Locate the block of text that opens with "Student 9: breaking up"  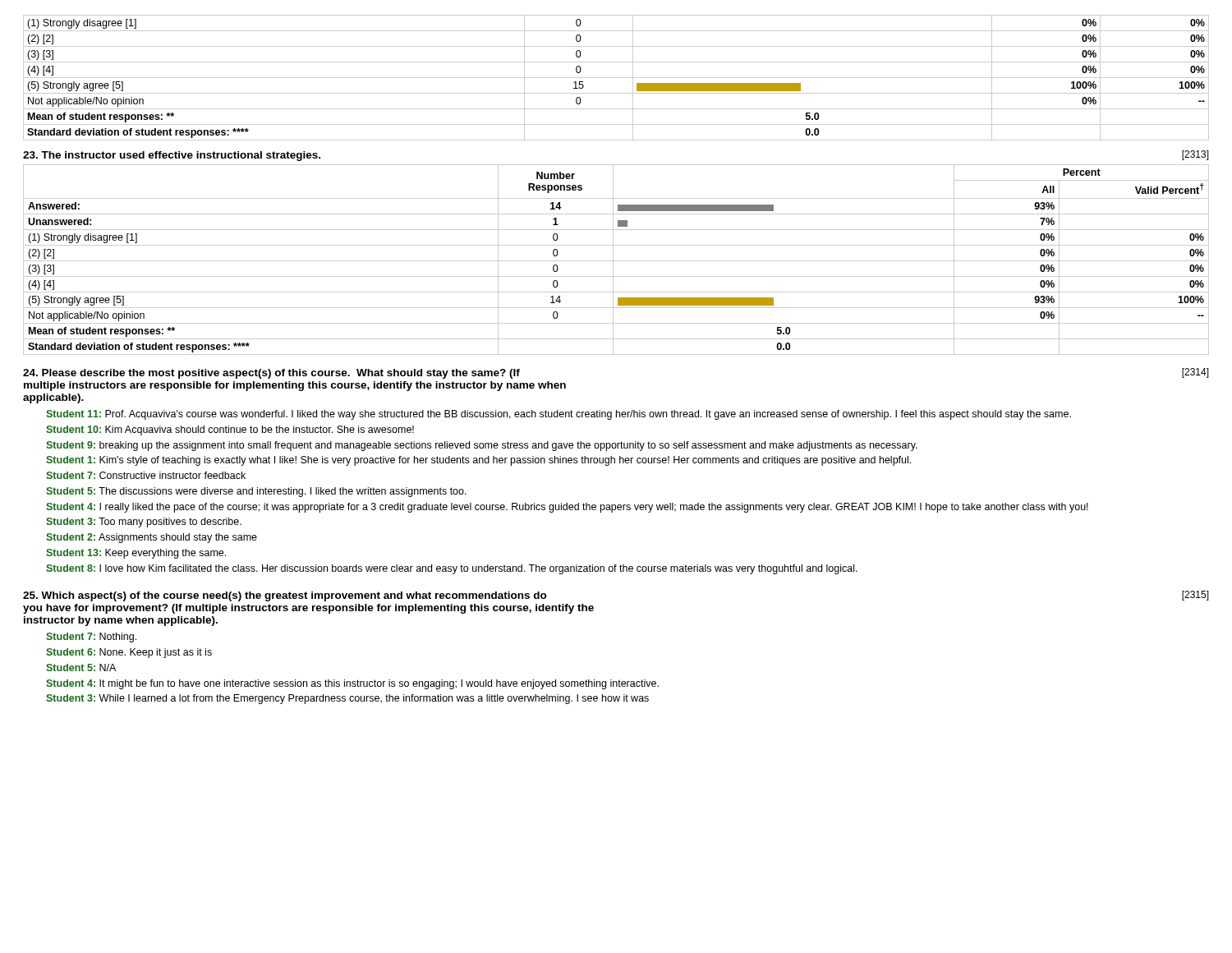[x=482, y=445]
